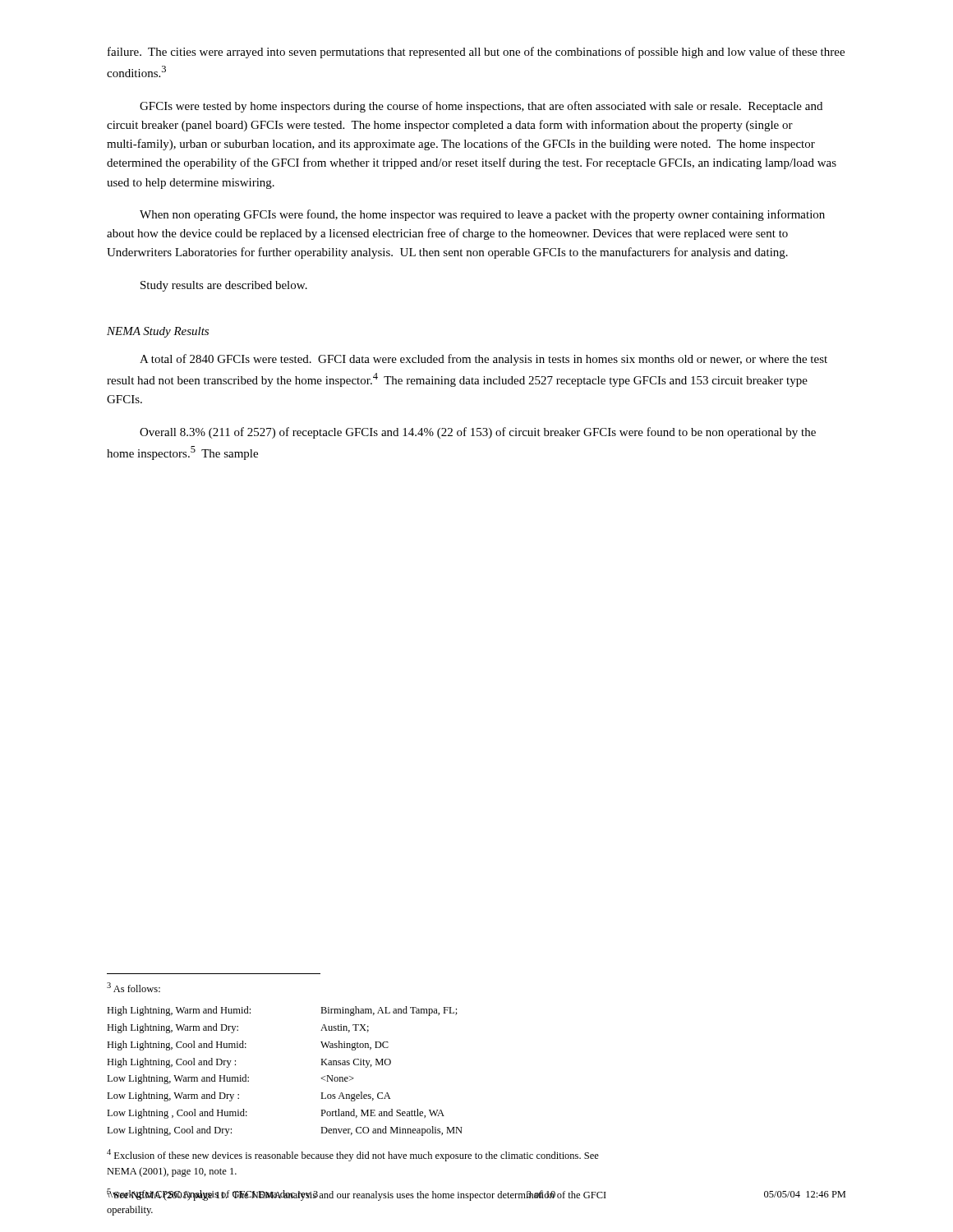953x1232 pixels.
Task: Find the text containing "Study results are described below."
Action: point(224,285)
